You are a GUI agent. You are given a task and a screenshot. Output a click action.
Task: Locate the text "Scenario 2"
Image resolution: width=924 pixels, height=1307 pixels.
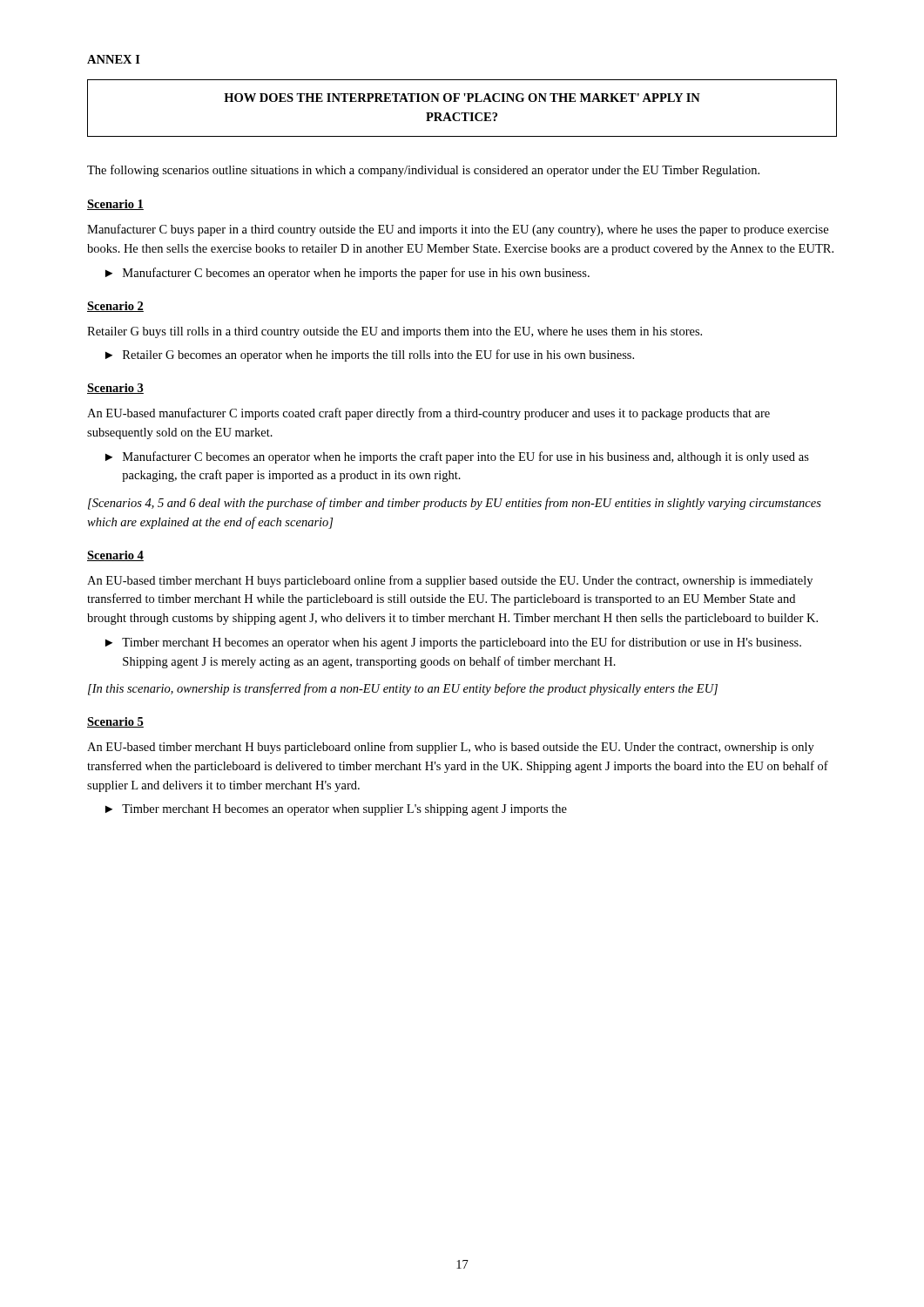(115, 305)
